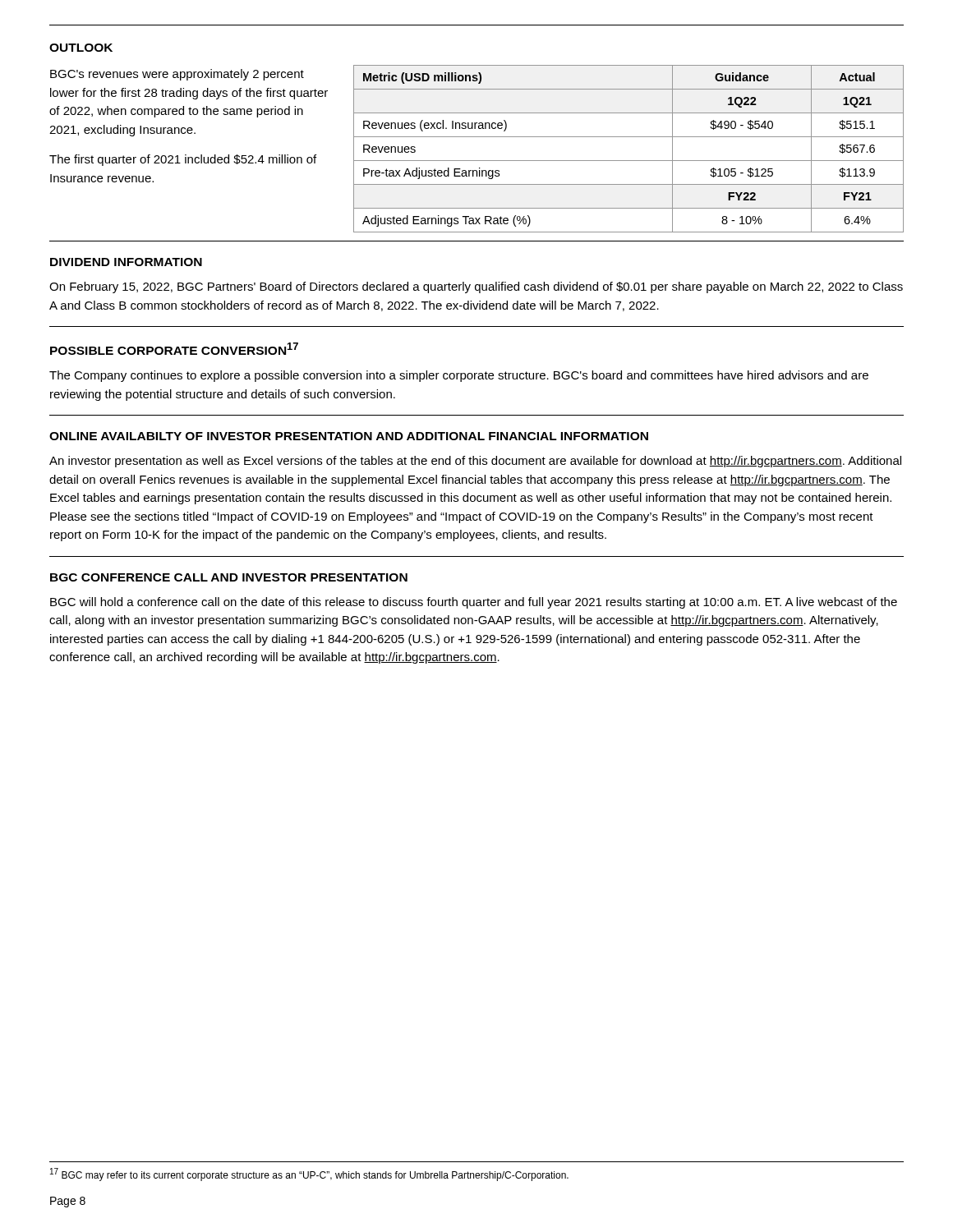Find the section header containing "BGC CONFERENCE CALL AND INVESTOR PRESENTATION"
Screen dimensions: 1232x953
point(229,577)
